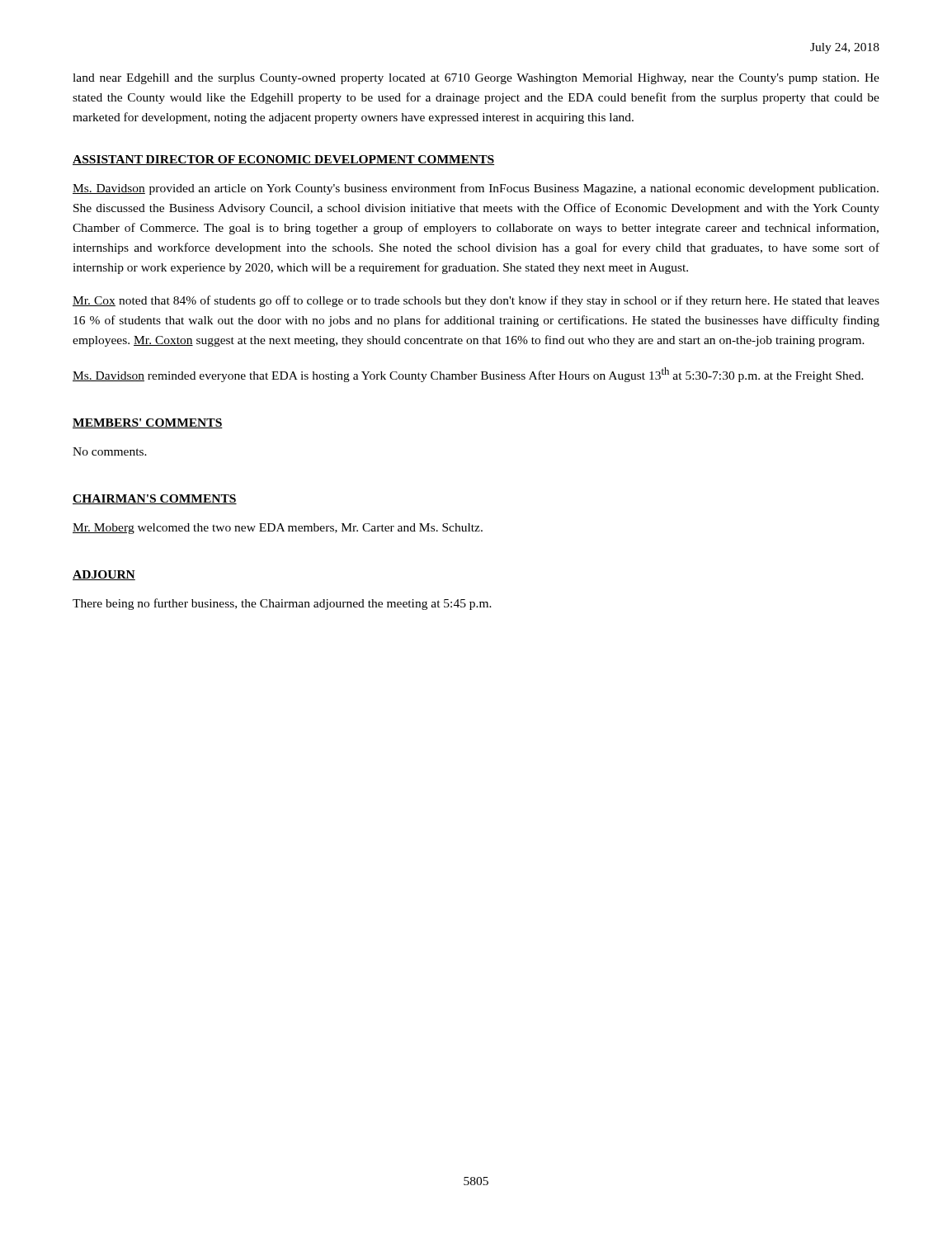Find the text block containing "Ms. Davidson provided an article on"
Image resolution: width=952 pixels, height=1238 pixels.
click(x=476, y=227)
